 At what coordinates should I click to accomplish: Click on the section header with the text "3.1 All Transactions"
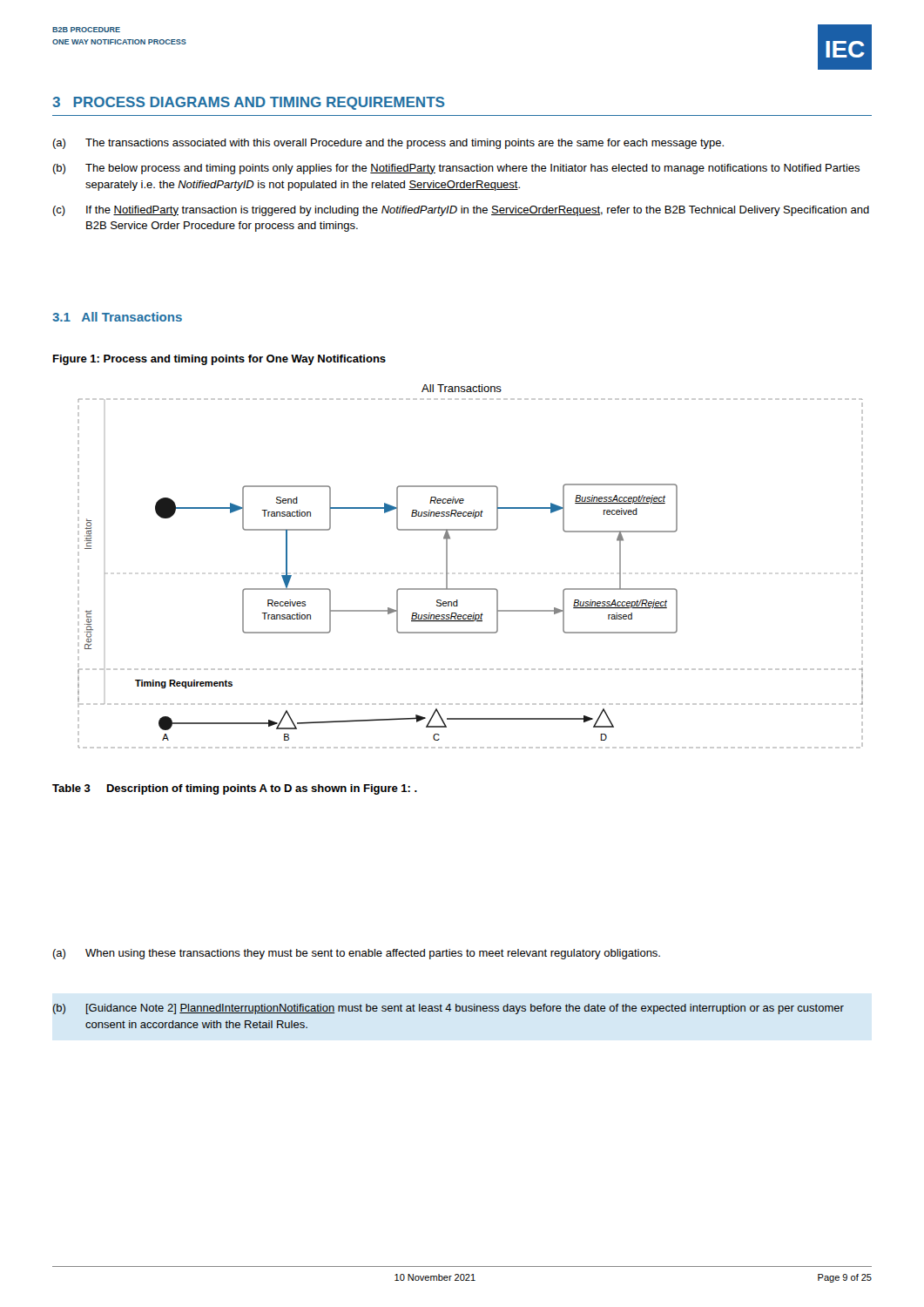pos(117,317)
